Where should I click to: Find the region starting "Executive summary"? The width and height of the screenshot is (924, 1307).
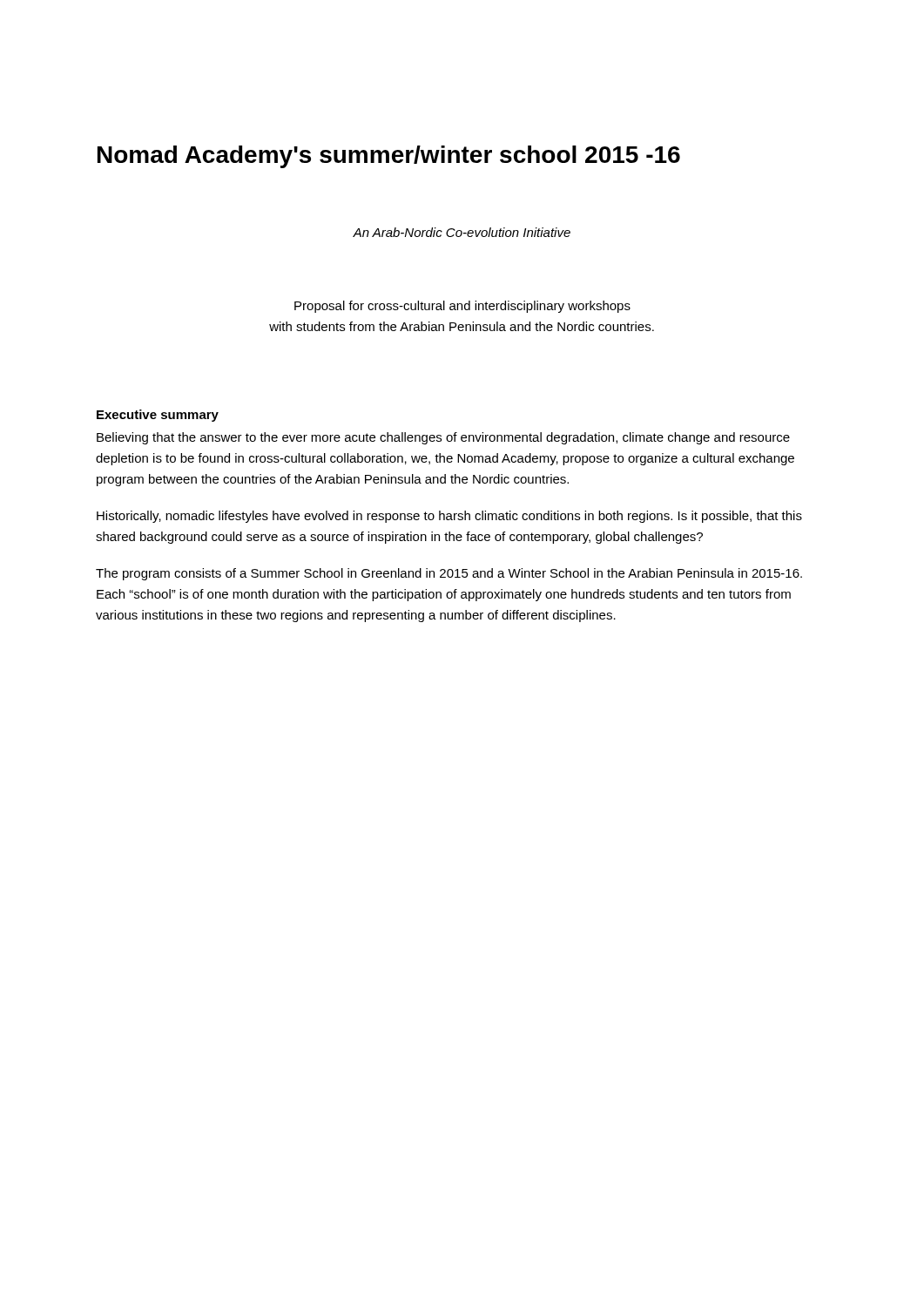point(157,414)
